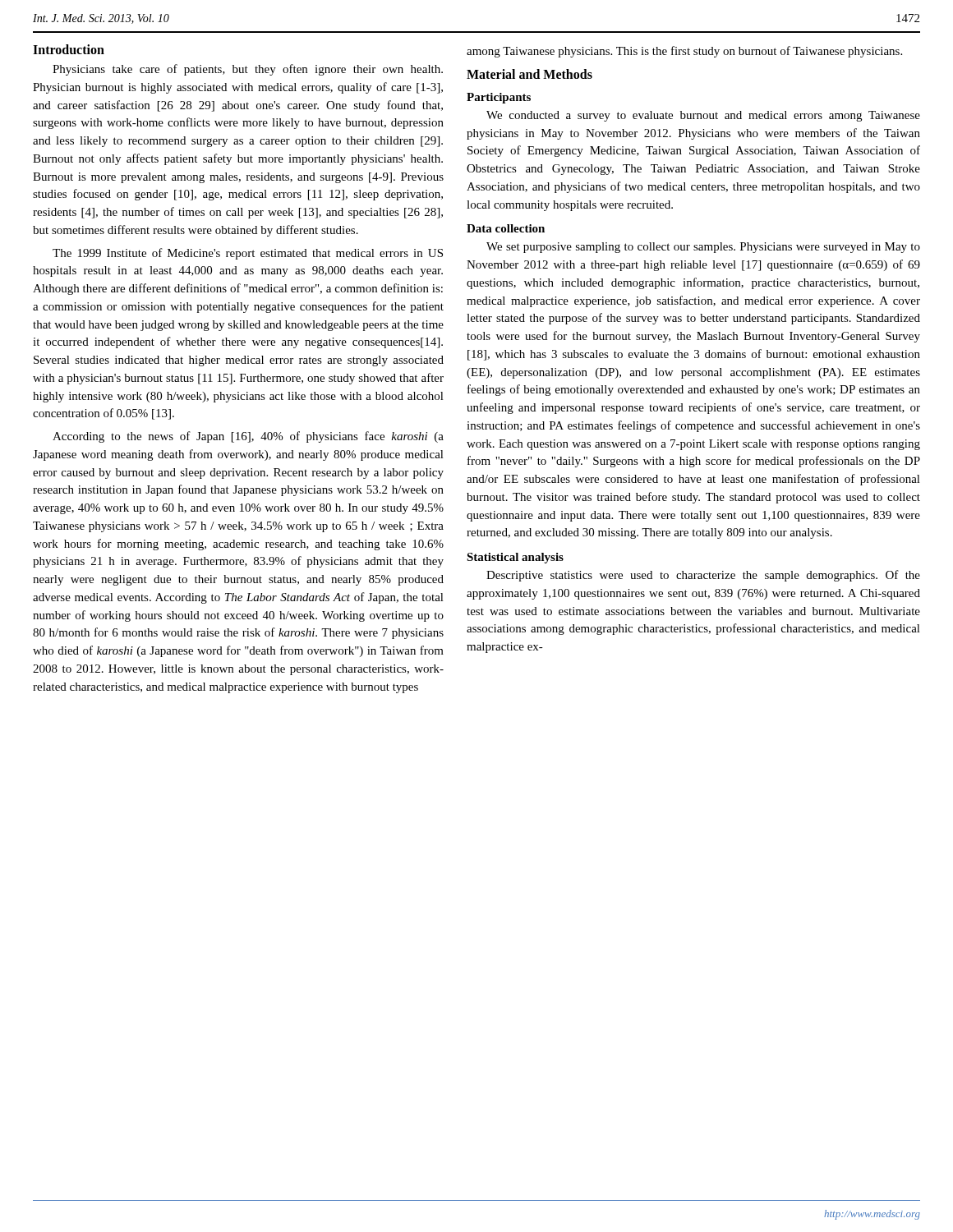Point to the region starting "The 1999 Institute of Medicine's report estimated"

pos(238,334)
